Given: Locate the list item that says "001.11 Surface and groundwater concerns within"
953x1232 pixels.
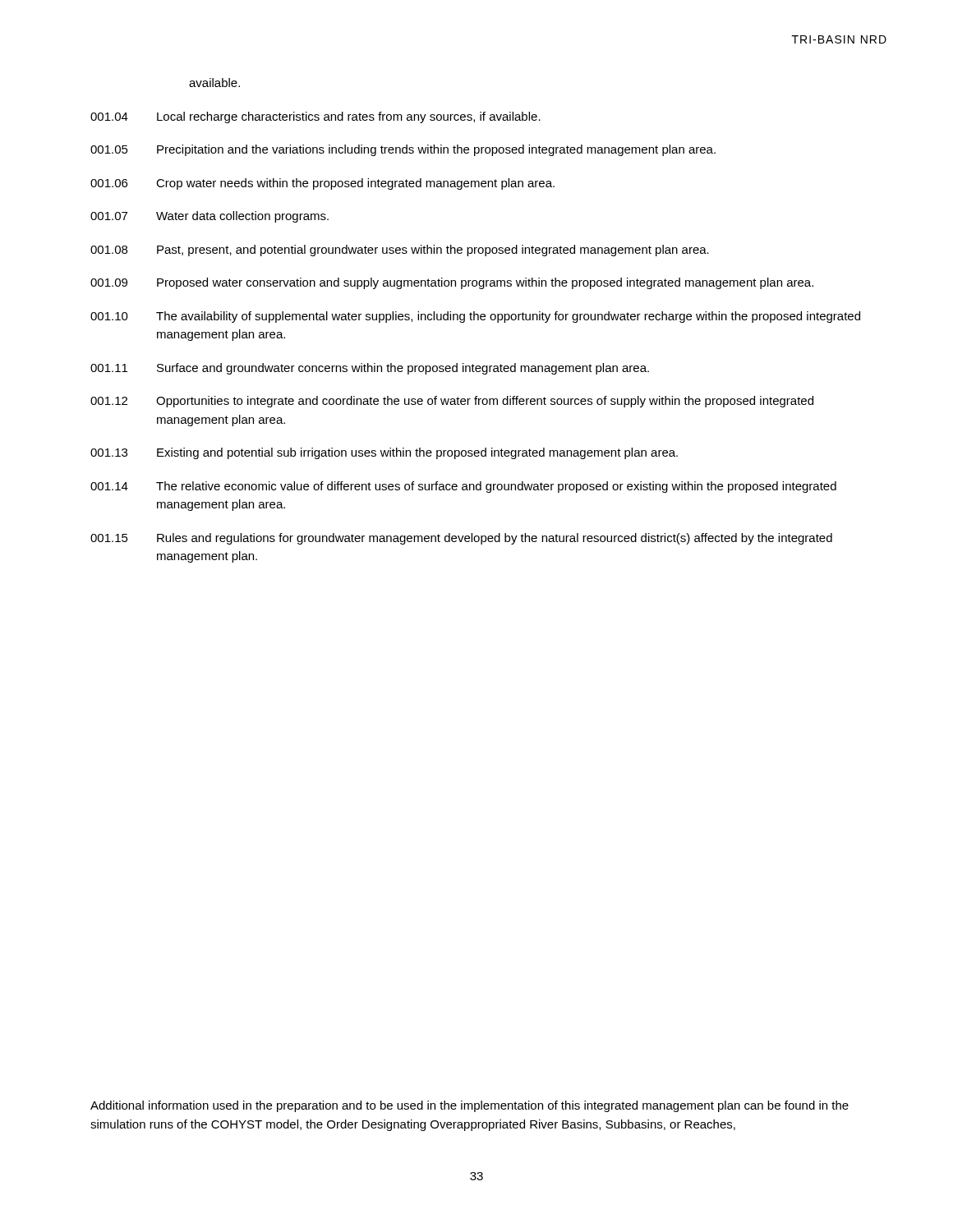Looking at the screenshot, I should (489, 368).
